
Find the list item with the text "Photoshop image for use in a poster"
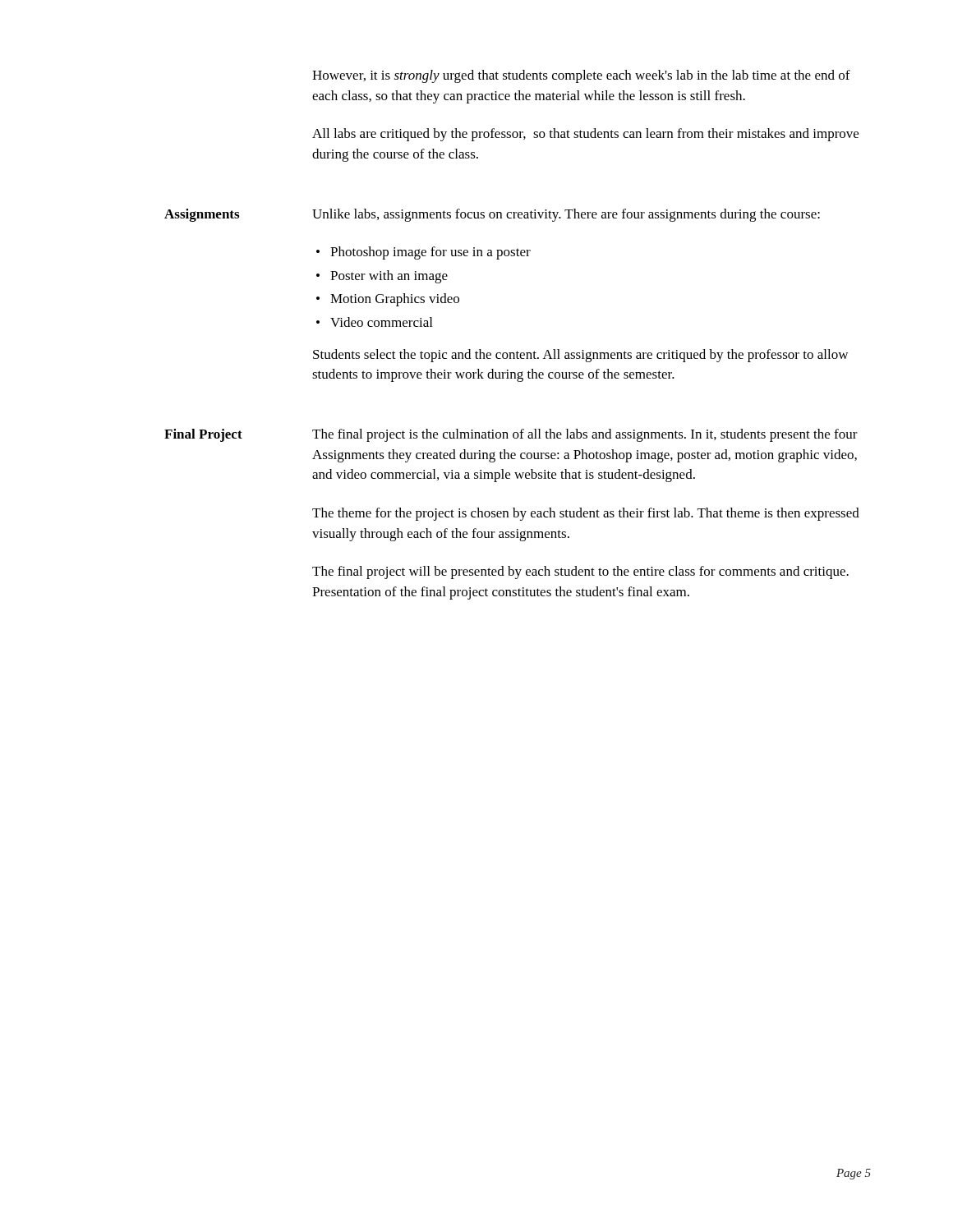[430, 252]
